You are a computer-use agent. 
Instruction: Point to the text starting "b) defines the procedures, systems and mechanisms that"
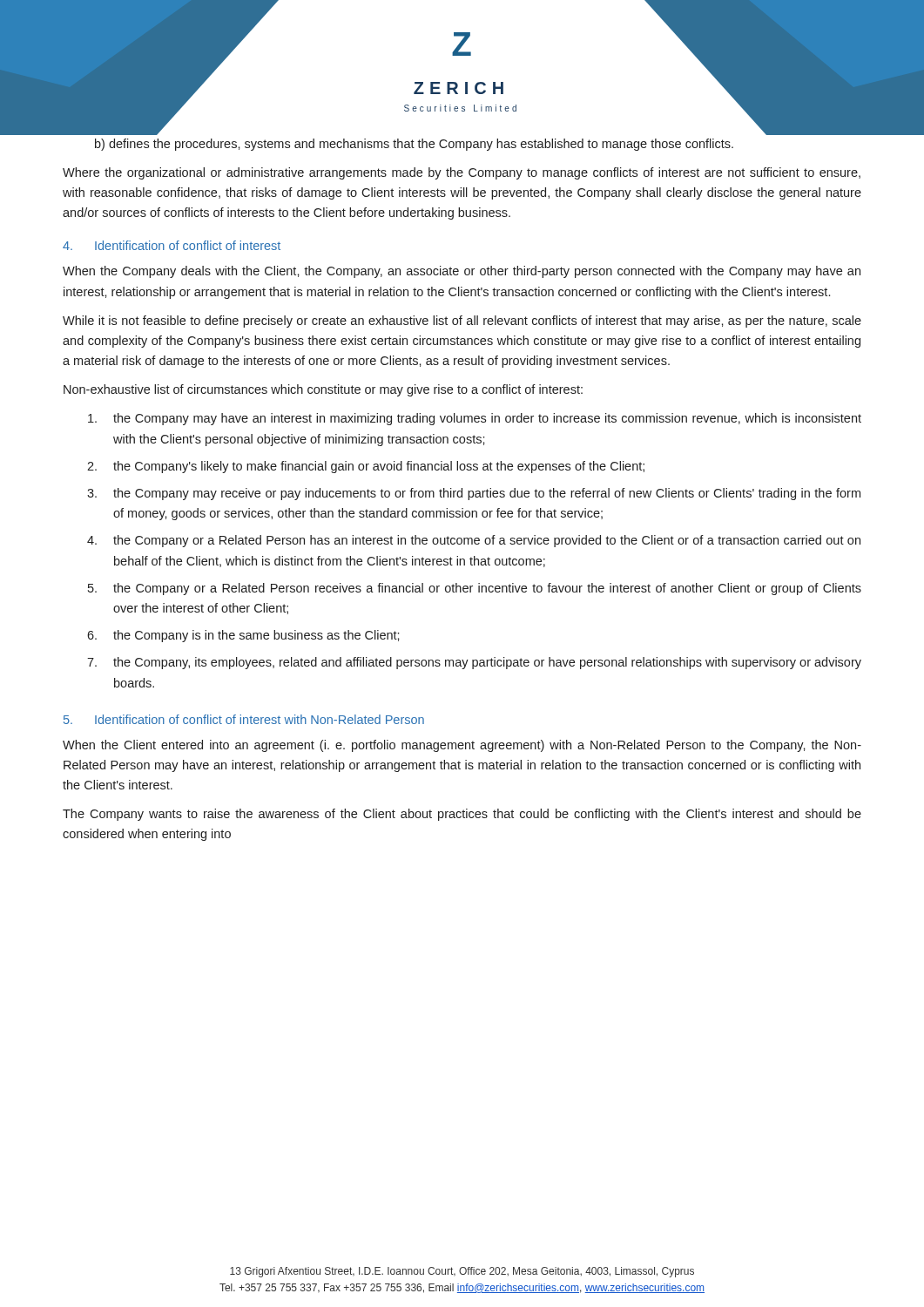point(414,144)
